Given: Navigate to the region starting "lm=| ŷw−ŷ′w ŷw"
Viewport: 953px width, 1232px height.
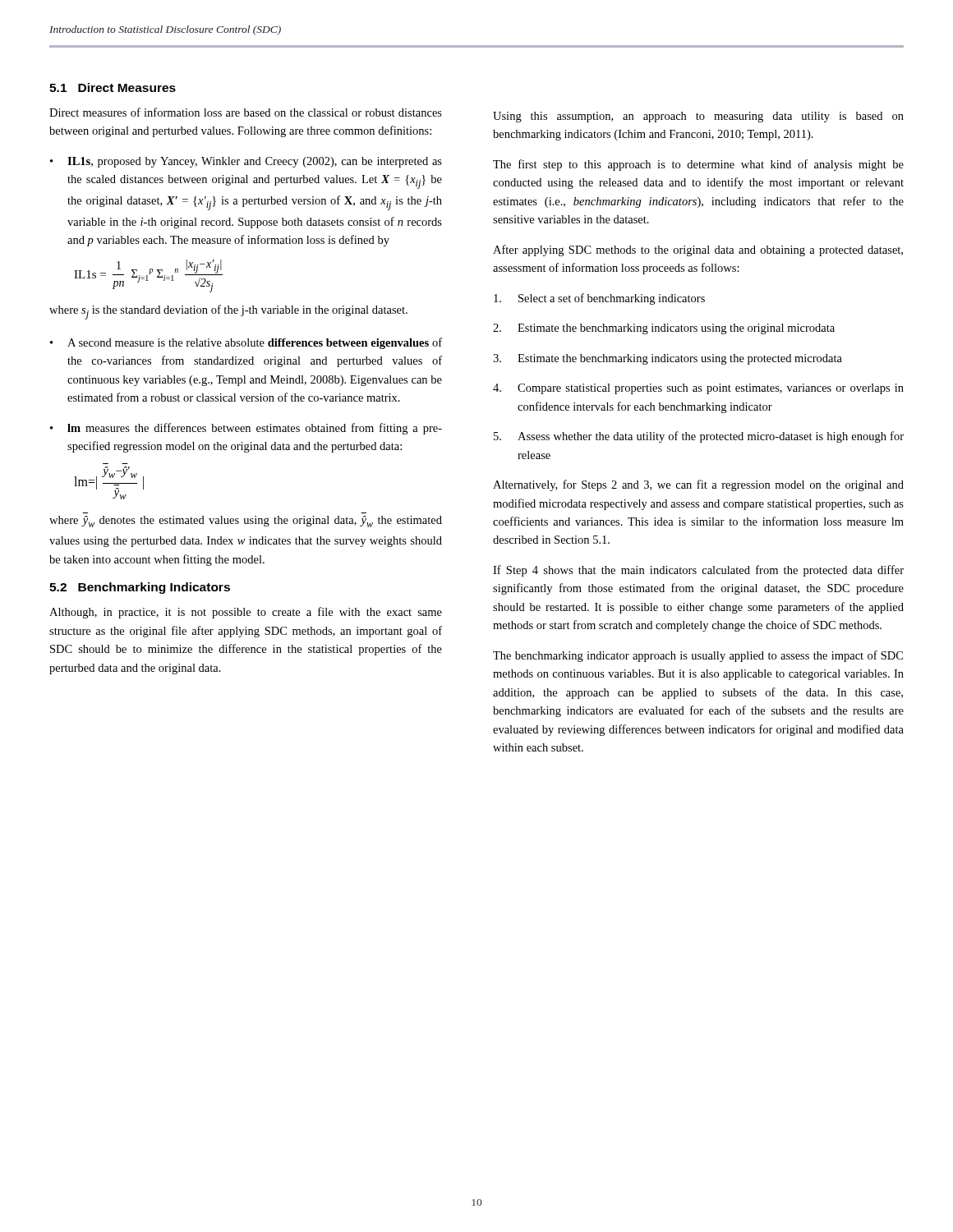Looking at the screenshot, I should click(109, 483).
